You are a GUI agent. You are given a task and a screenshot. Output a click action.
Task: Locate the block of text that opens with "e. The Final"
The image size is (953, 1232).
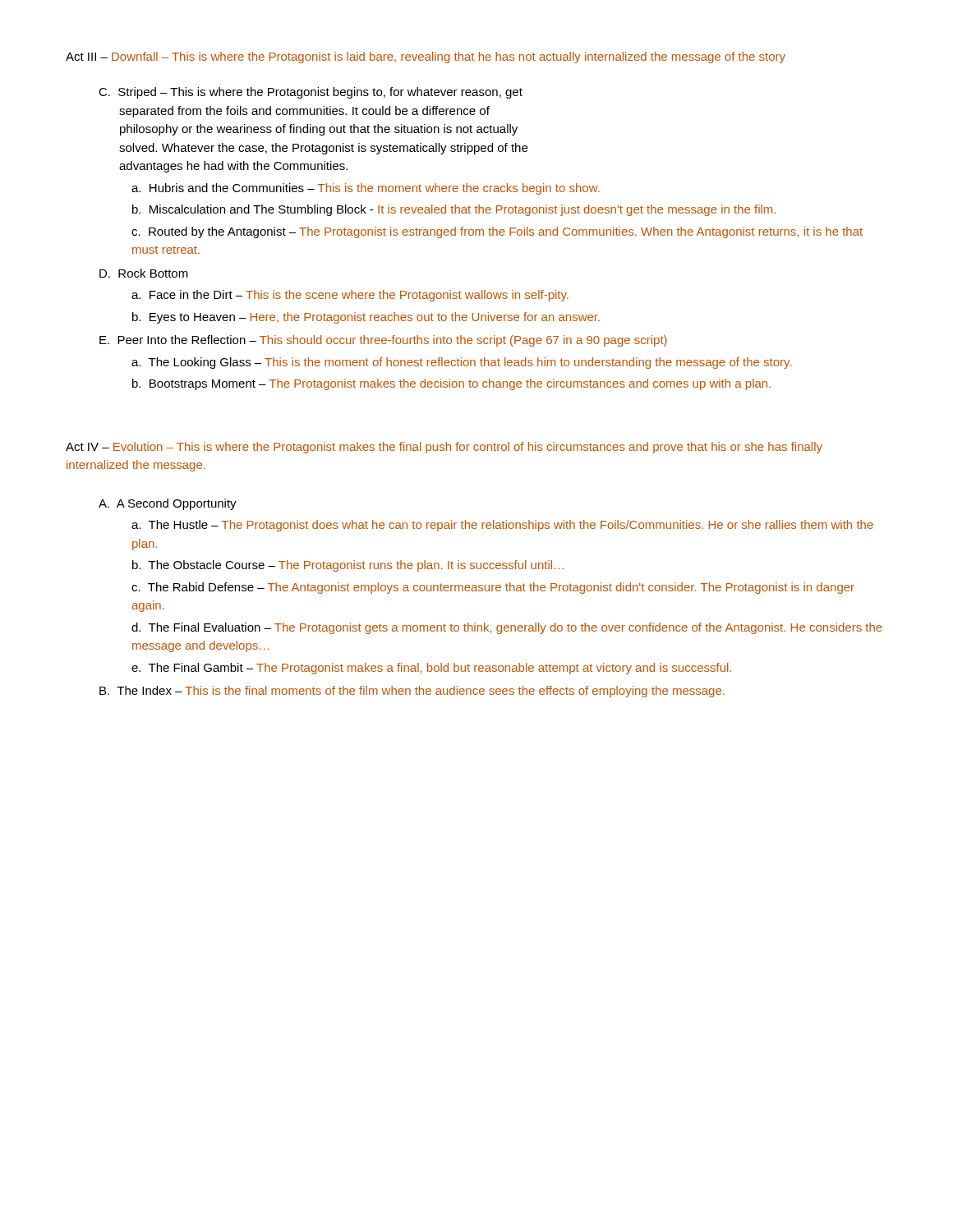432,667
